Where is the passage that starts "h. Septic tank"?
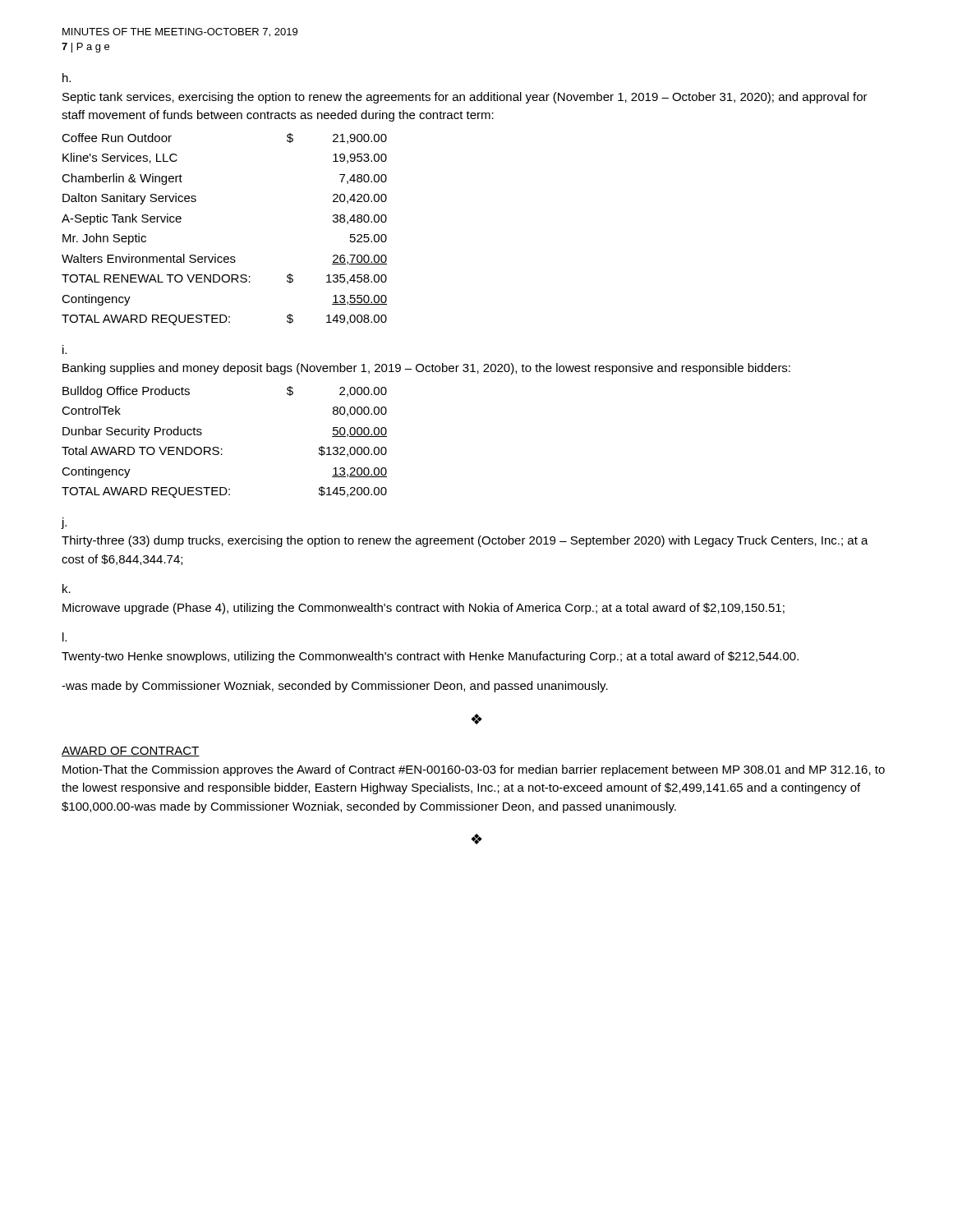The width and height of the screenshot is (953, 1232). 67,78
